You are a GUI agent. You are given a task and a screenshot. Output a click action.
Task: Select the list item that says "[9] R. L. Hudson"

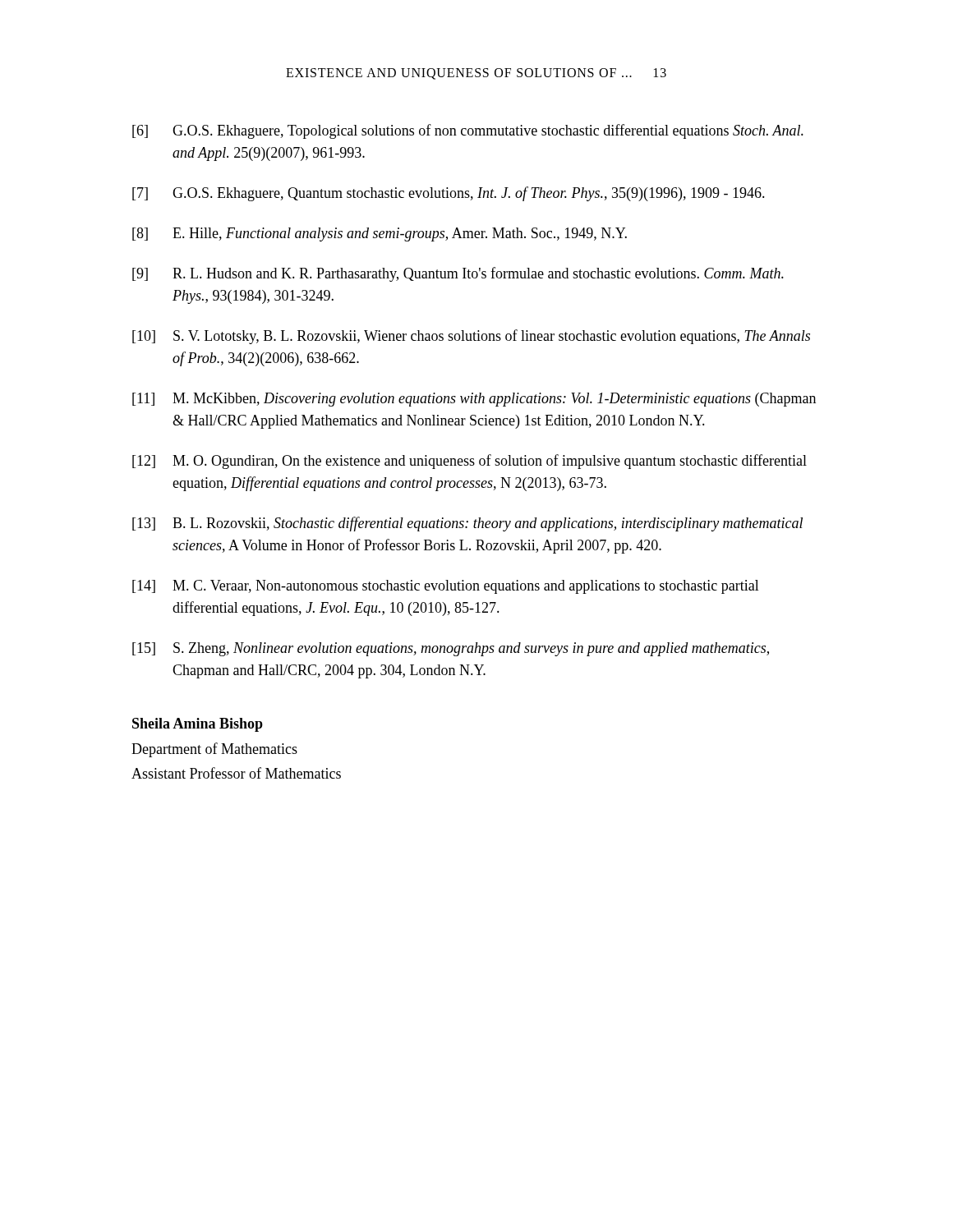tap(476, 285)
